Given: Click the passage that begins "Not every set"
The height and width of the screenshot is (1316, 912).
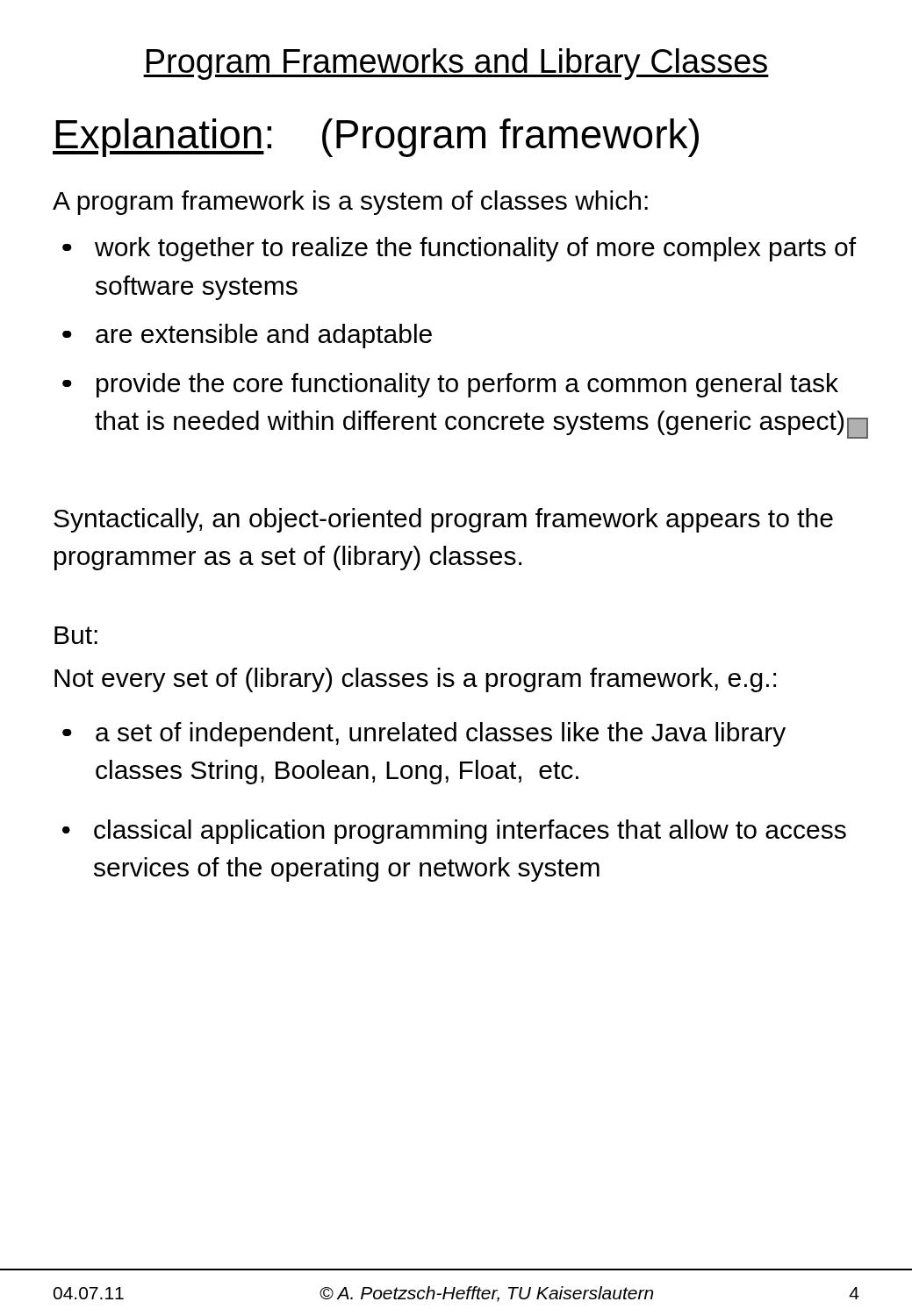Looking at the screenshot, I should (x=416, y=678).
